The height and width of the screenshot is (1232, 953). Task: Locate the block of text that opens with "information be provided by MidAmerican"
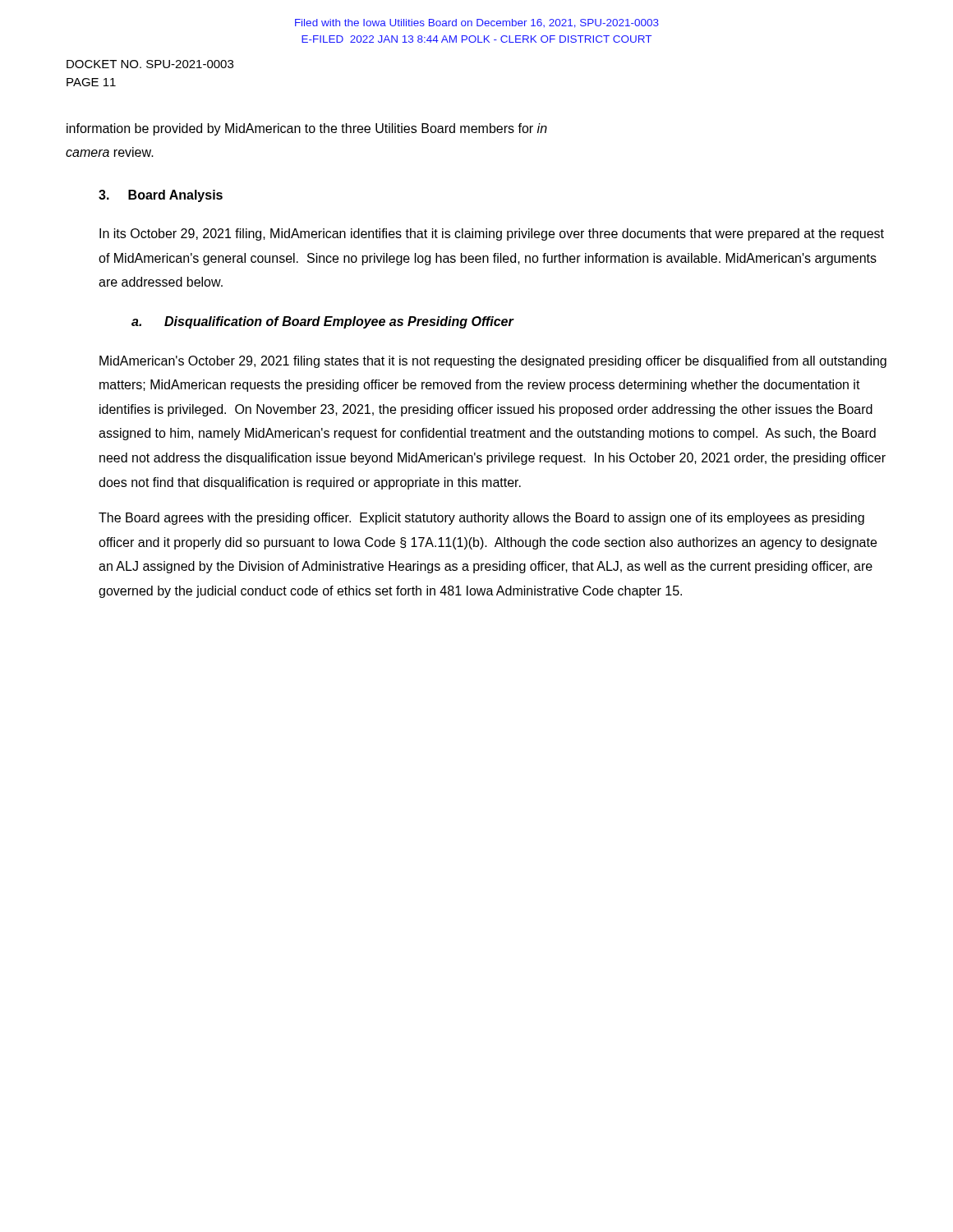tap(306, 128)
